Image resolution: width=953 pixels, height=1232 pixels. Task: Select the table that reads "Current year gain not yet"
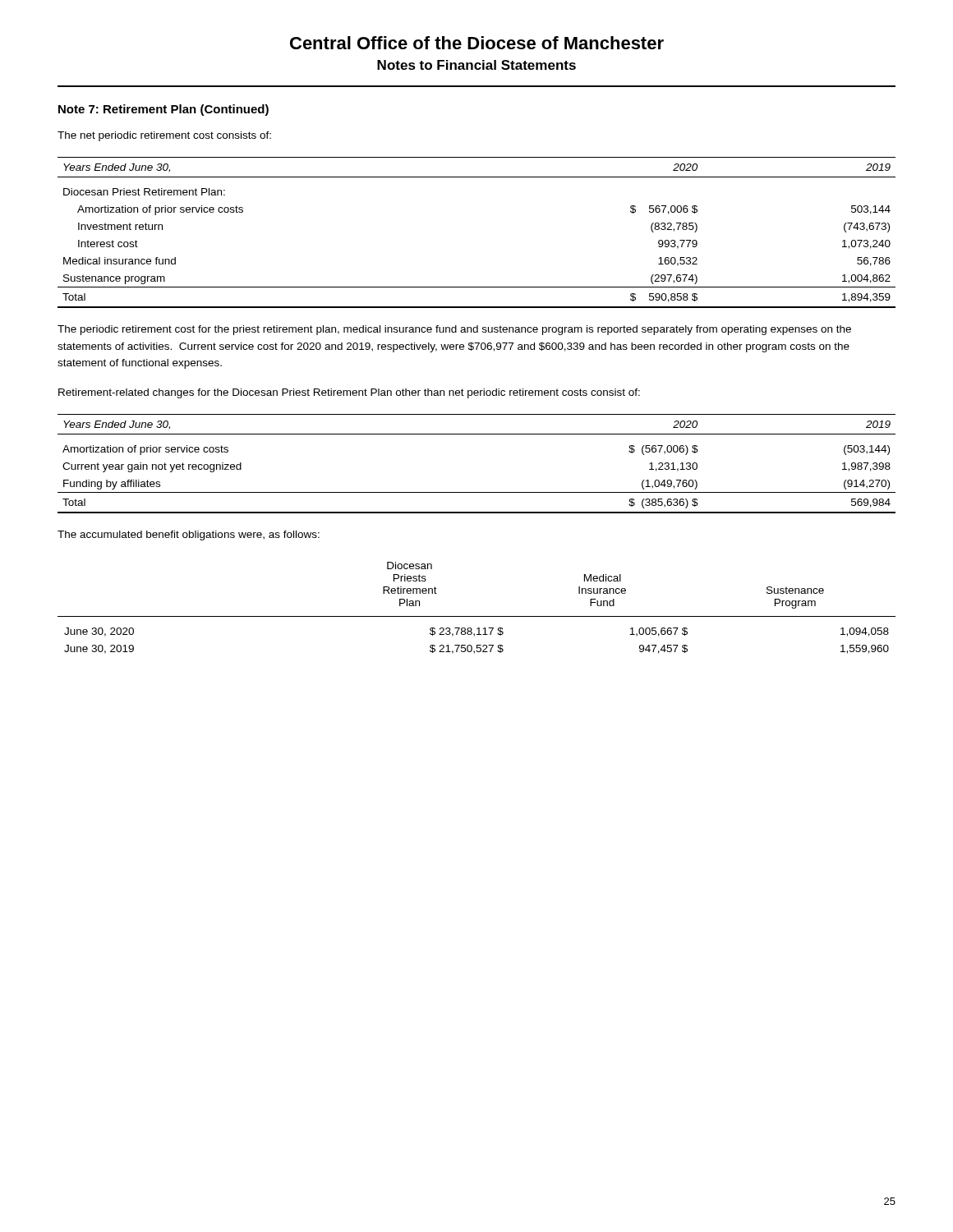tap(476, 464)
